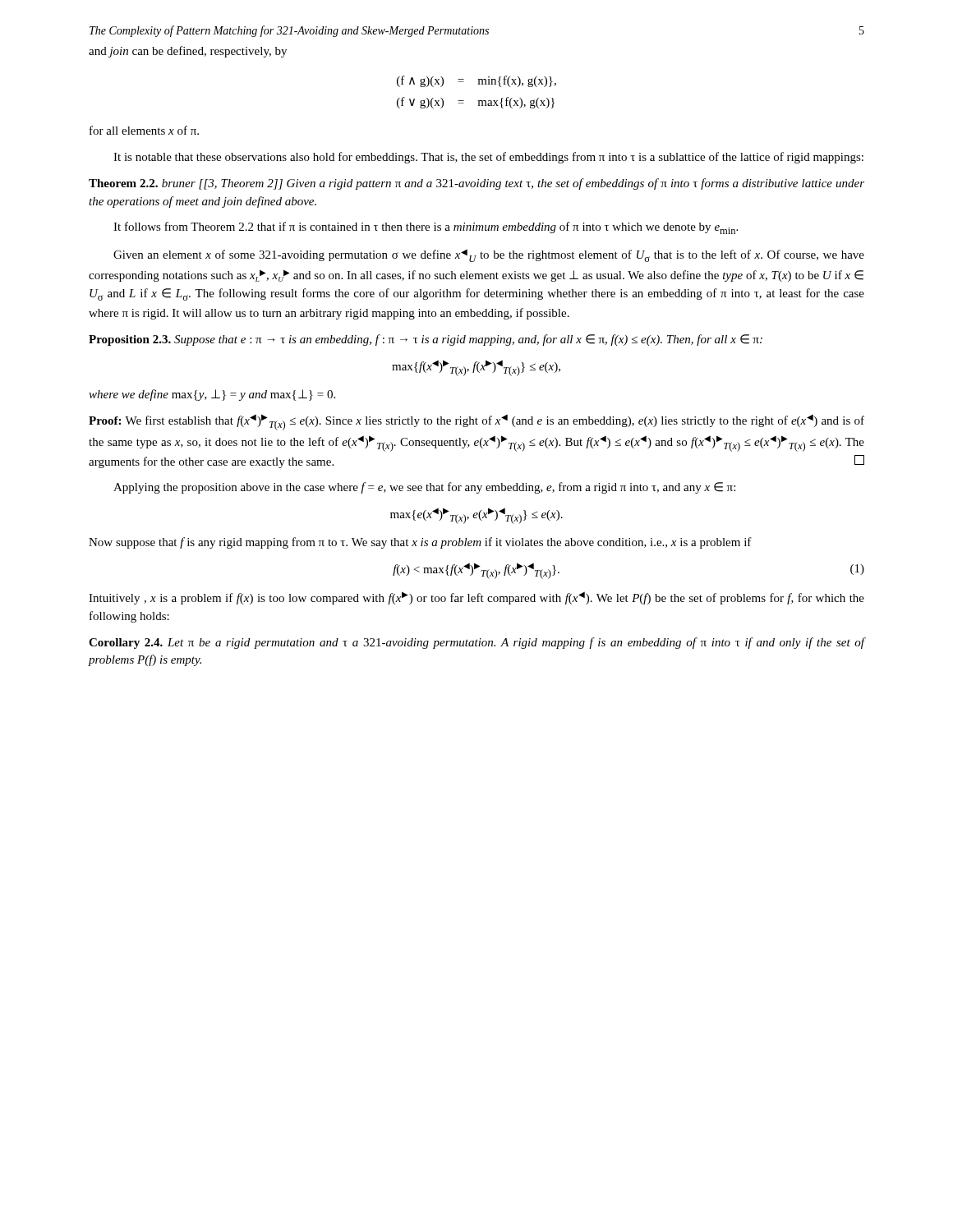Screen dimensions: 1232x953
Task: Find the formula that reads "(f ∧ g)(x) = min{f(x),"
Action: [x=476, y=92]
